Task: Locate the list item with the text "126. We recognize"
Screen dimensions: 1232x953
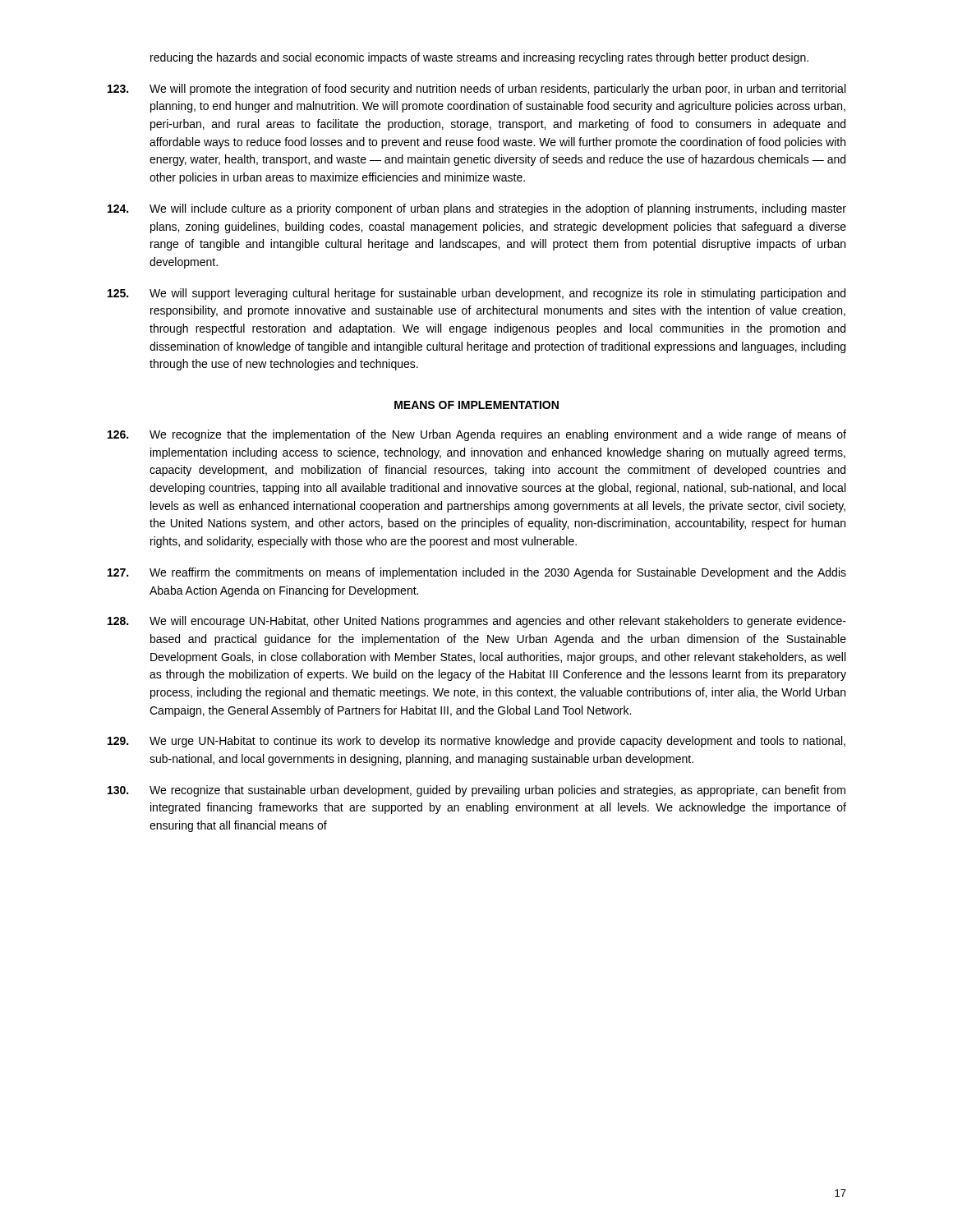Action: (x=476, y=489)
